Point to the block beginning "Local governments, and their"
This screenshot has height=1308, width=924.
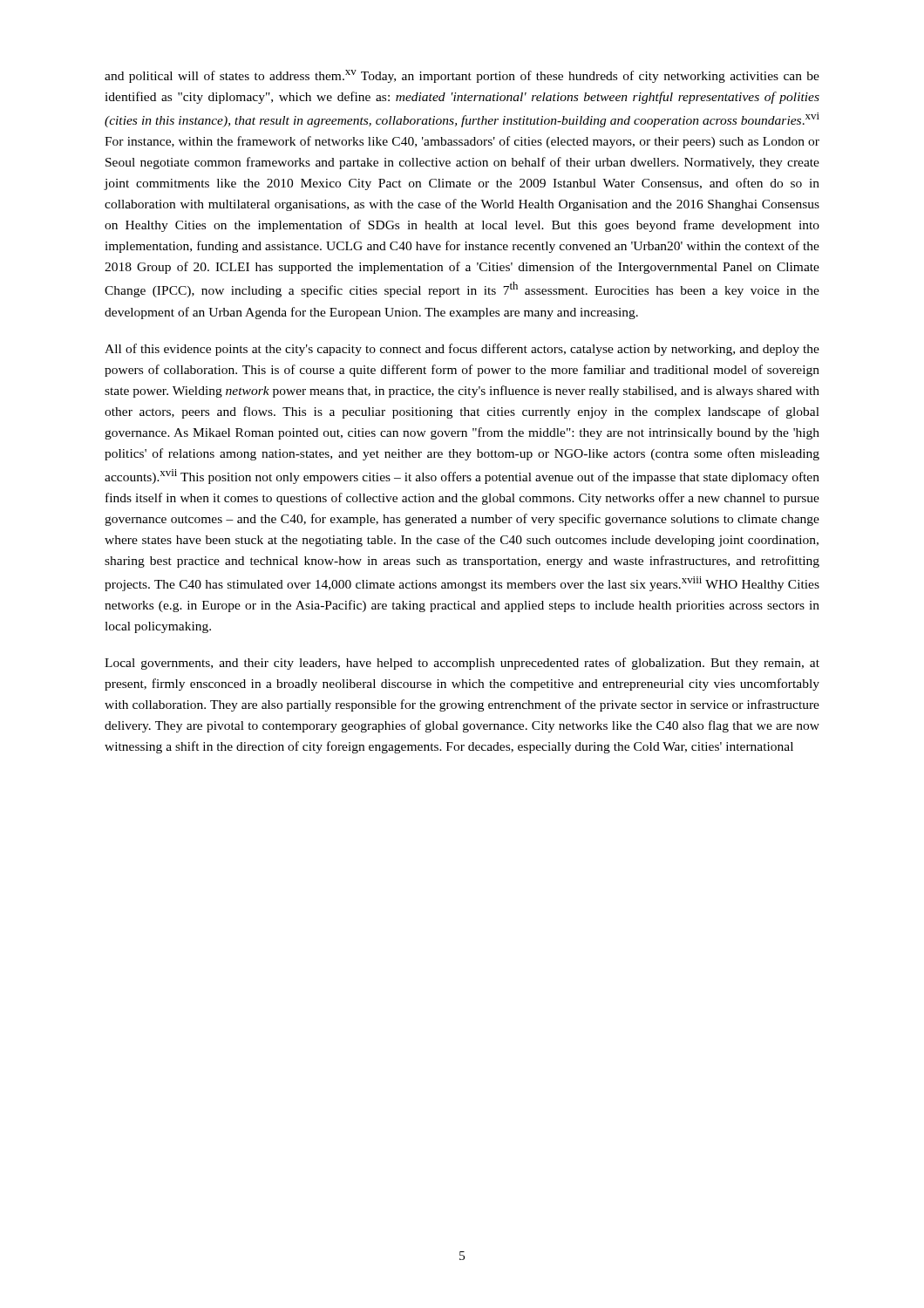tap(462, 704)
